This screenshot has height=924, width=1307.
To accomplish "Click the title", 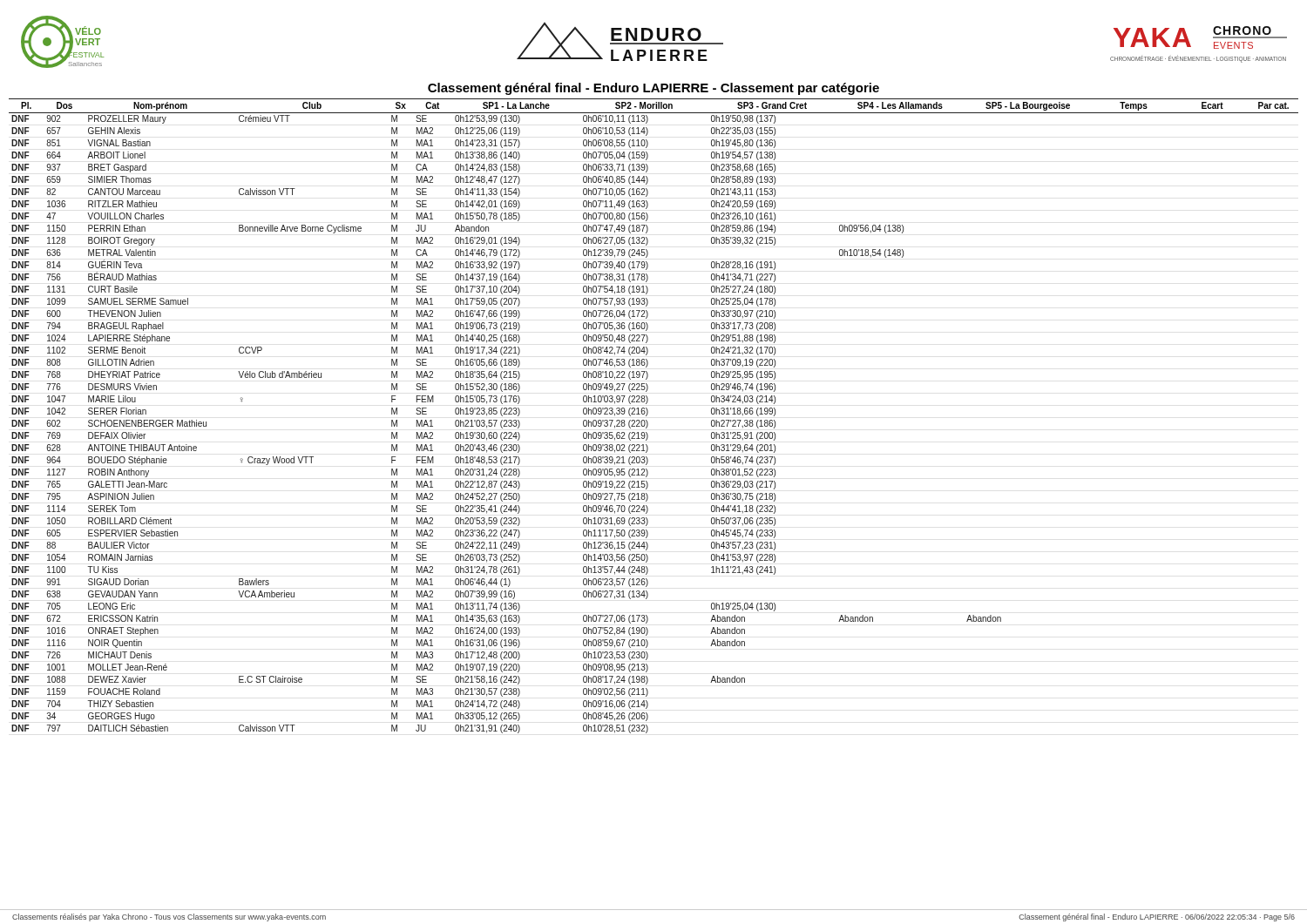I will click(x=654, y=88).
